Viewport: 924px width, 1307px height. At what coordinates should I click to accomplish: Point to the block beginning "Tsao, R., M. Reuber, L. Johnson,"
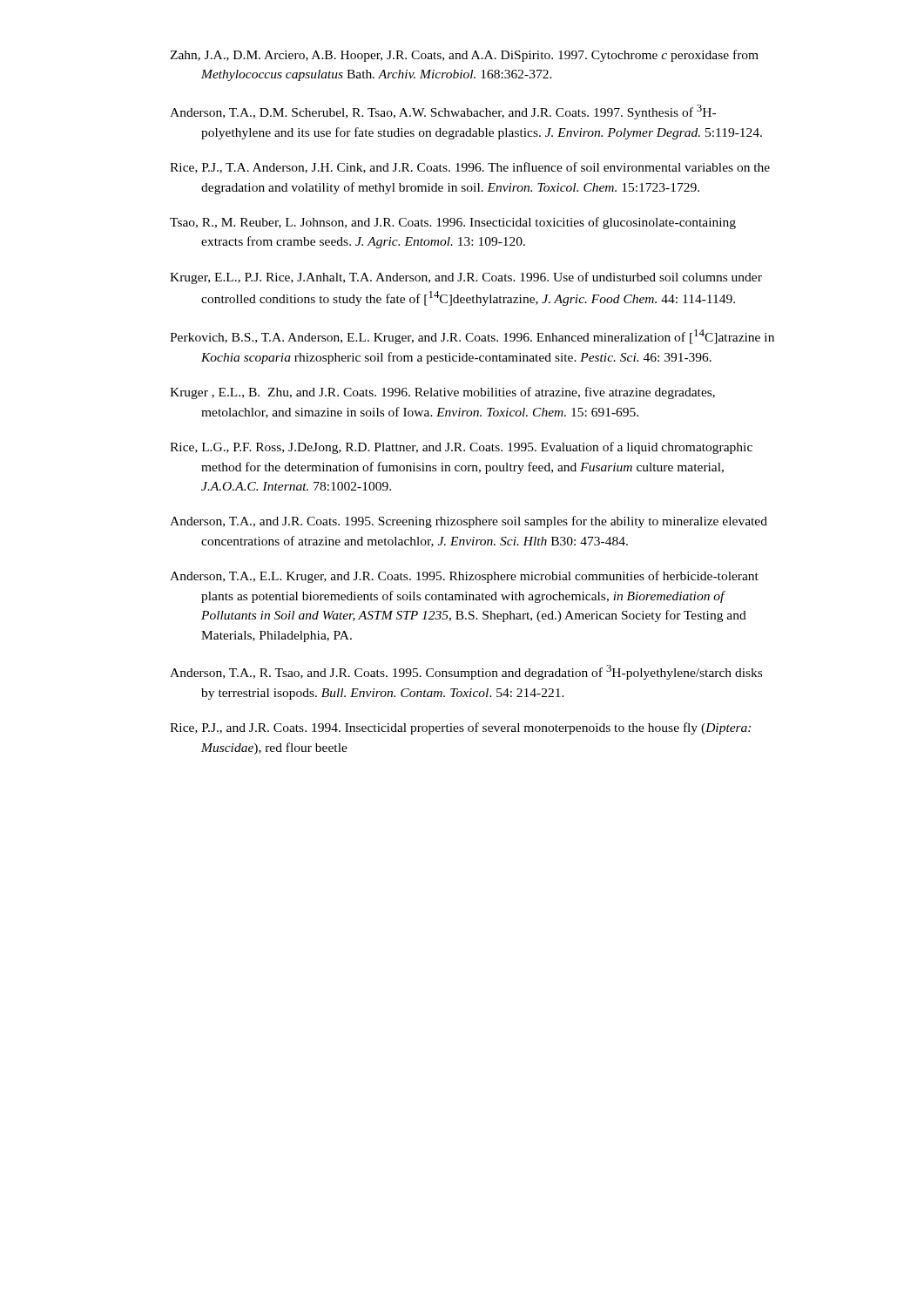click(453, 232)
